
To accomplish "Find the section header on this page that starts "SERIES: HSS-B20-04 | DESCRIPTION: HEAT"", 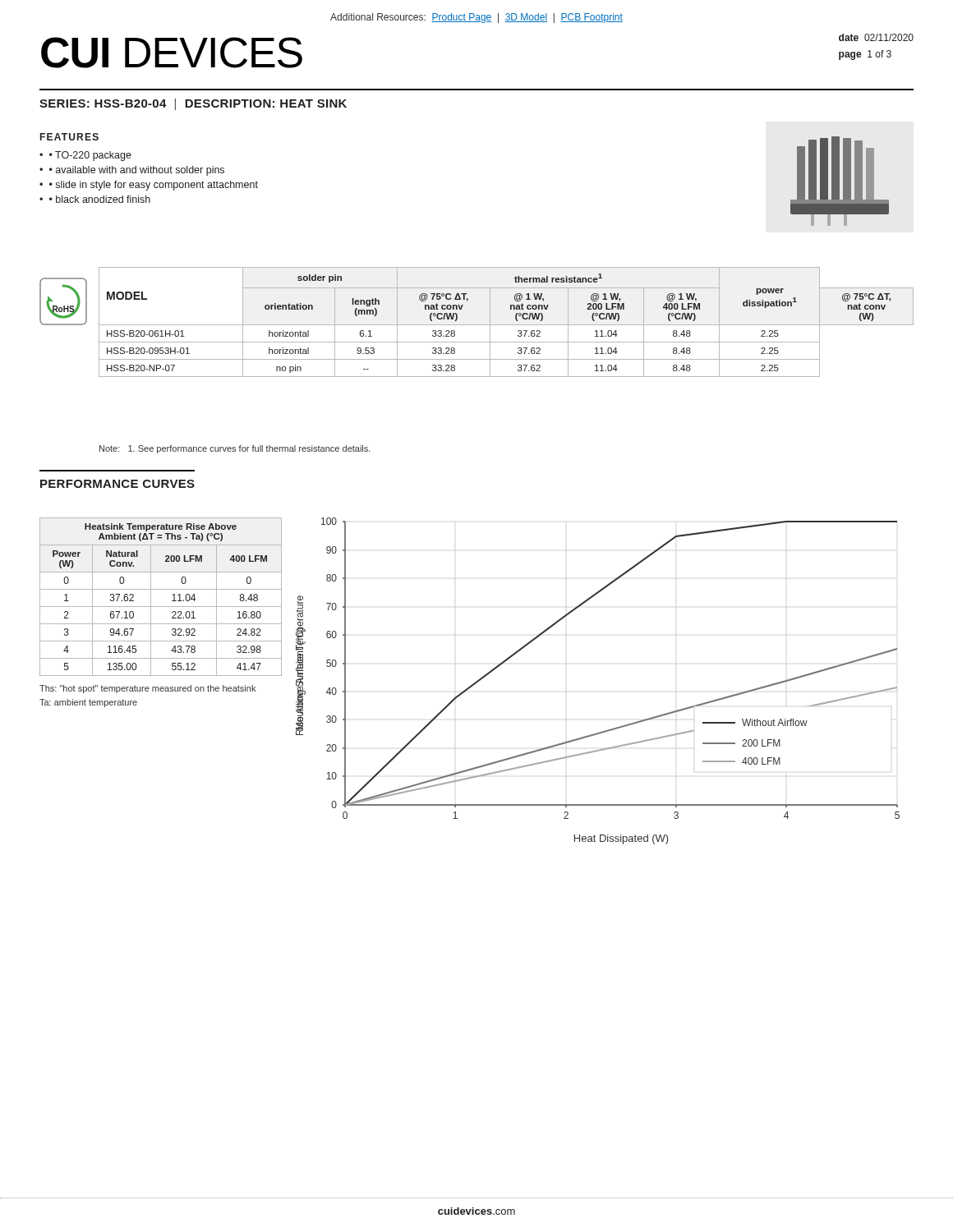I will point(193,103).
